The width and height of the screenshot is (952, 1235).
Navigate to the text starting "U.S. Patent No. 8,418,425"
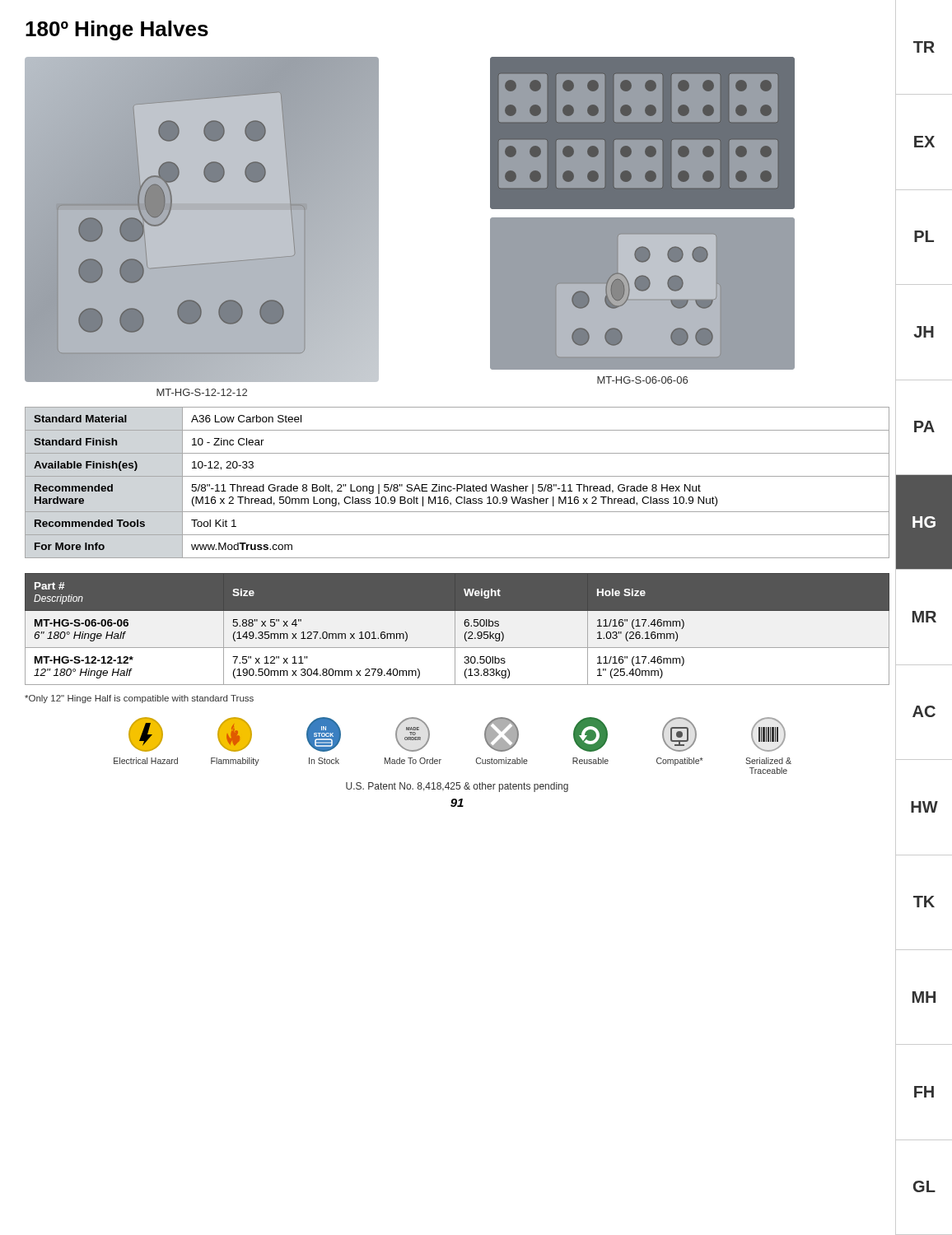(x=457, y=786)
